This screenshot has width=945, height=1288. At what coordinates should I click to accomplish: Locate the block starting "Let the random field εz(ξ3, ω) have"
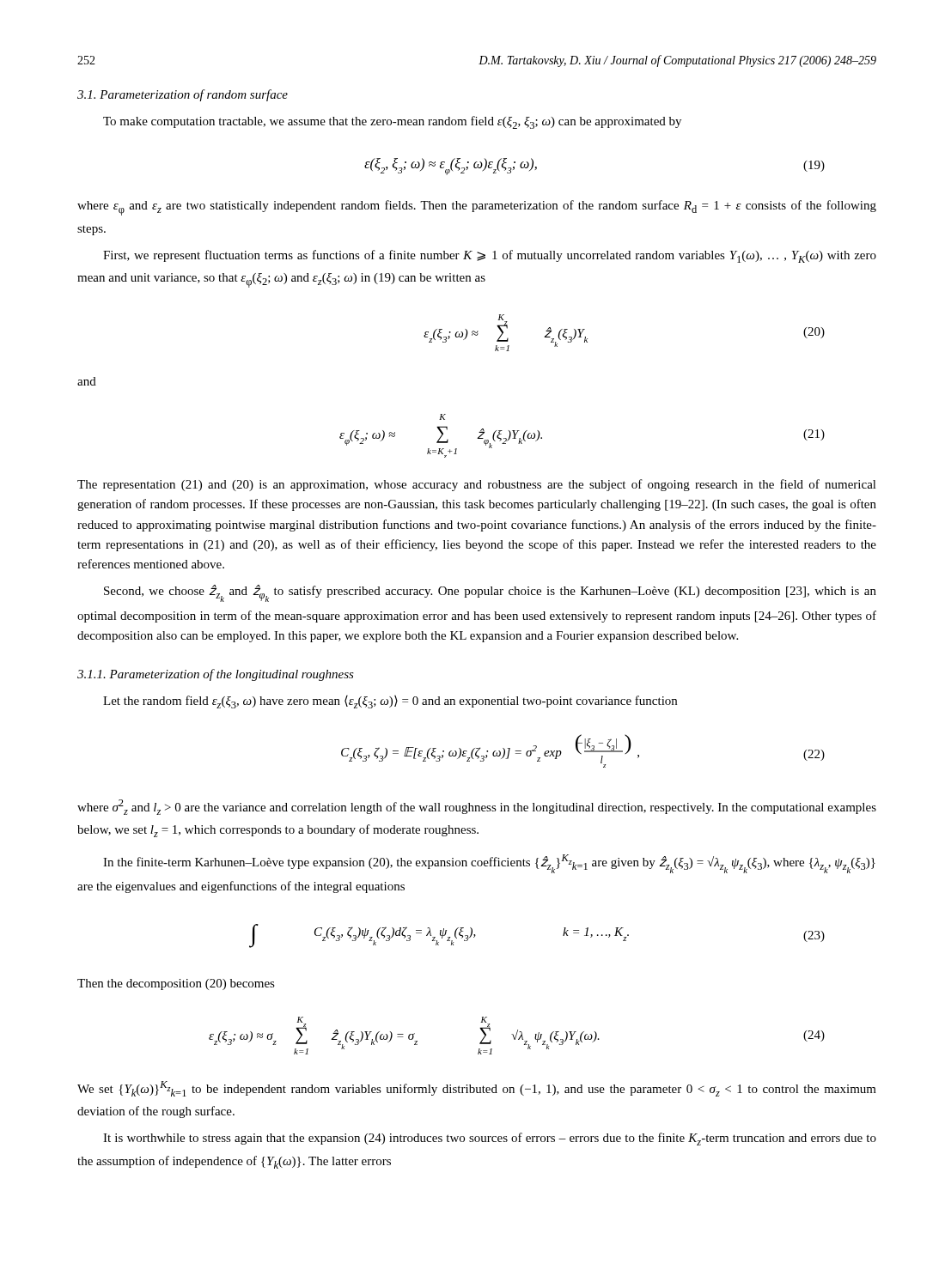477,702
